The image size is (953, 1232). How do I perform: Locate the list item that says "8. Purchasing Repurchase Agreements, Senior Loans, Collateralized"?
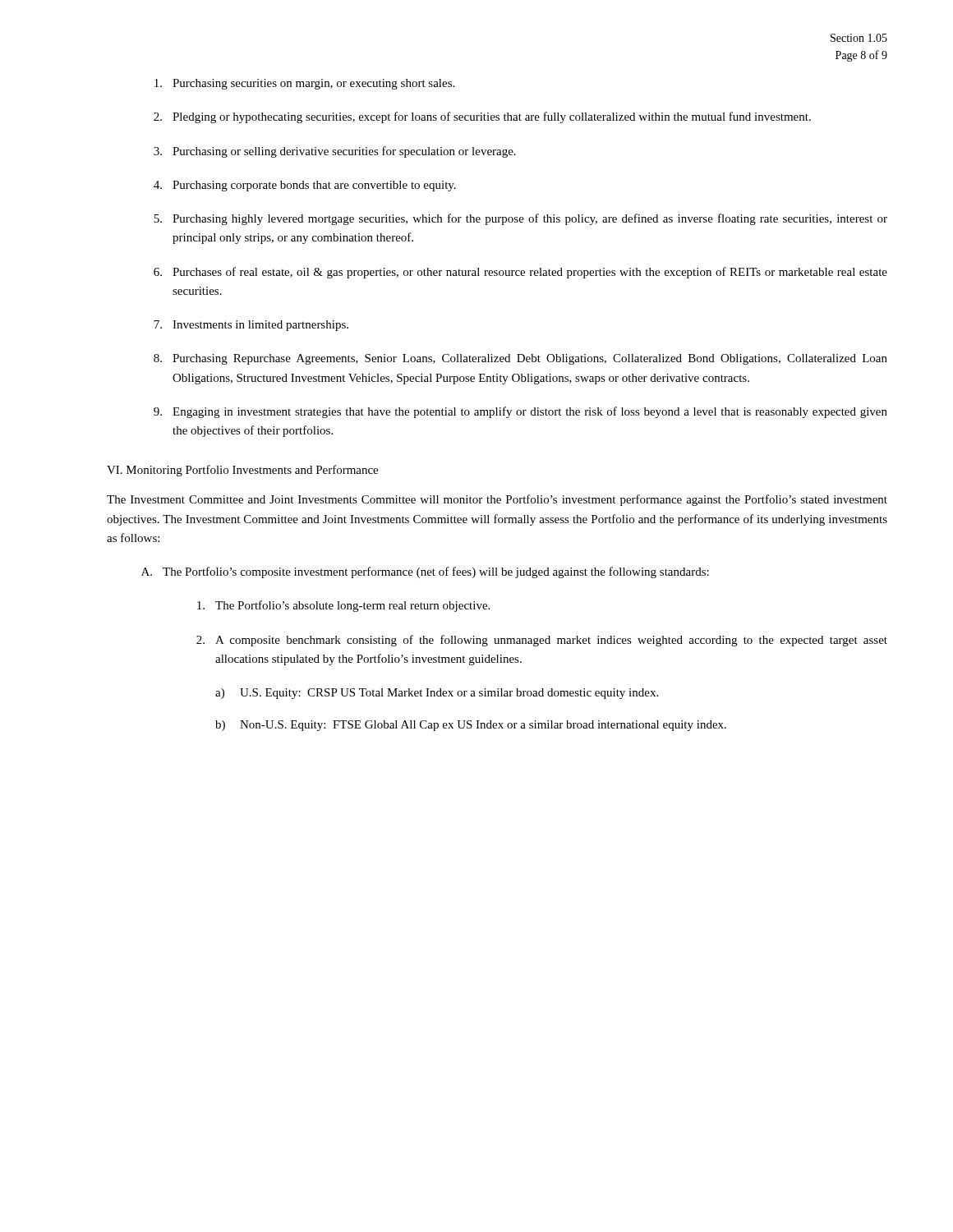[x=509, y=368]
